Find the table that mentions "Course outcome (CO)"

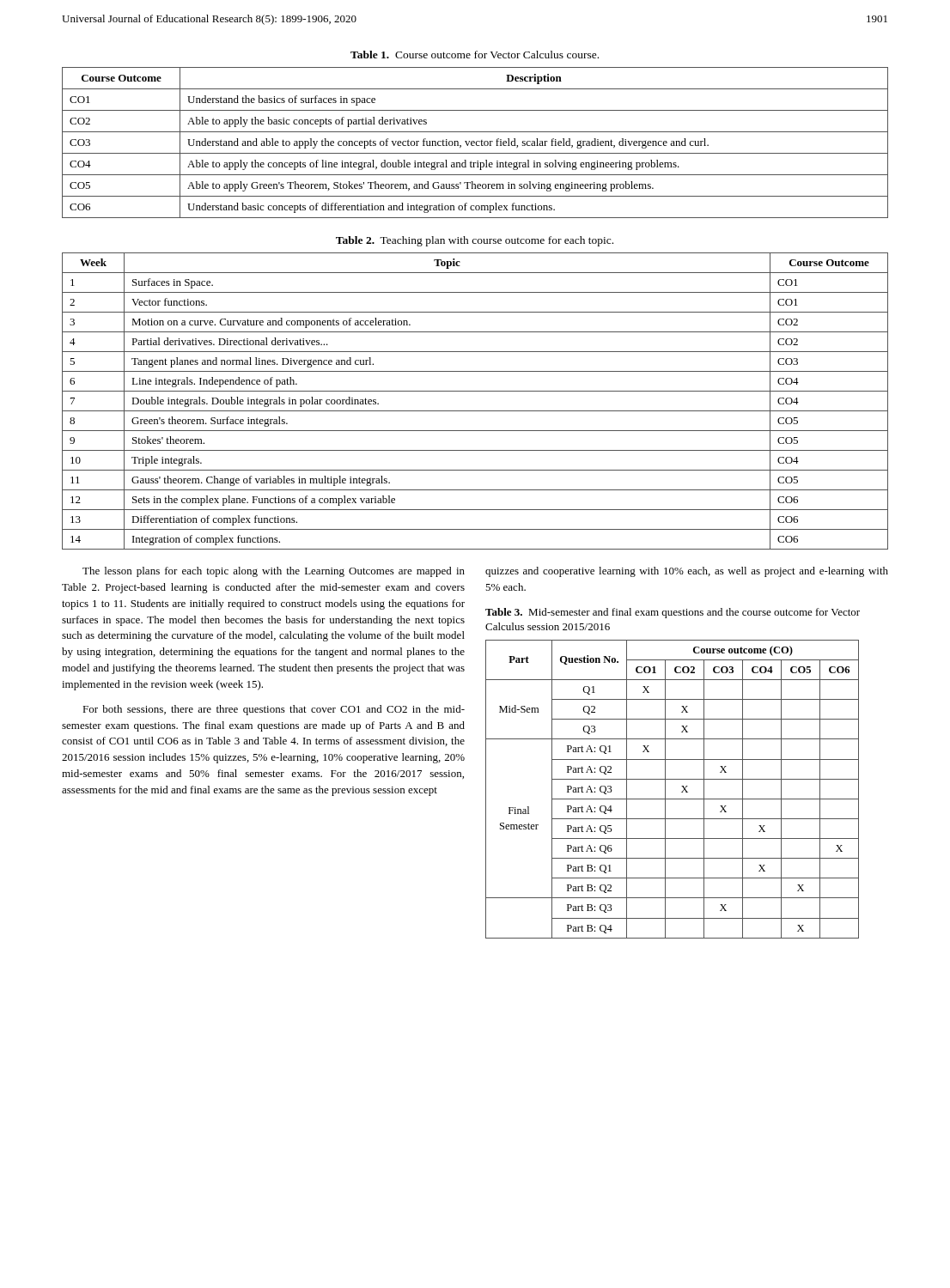(687, 789)
